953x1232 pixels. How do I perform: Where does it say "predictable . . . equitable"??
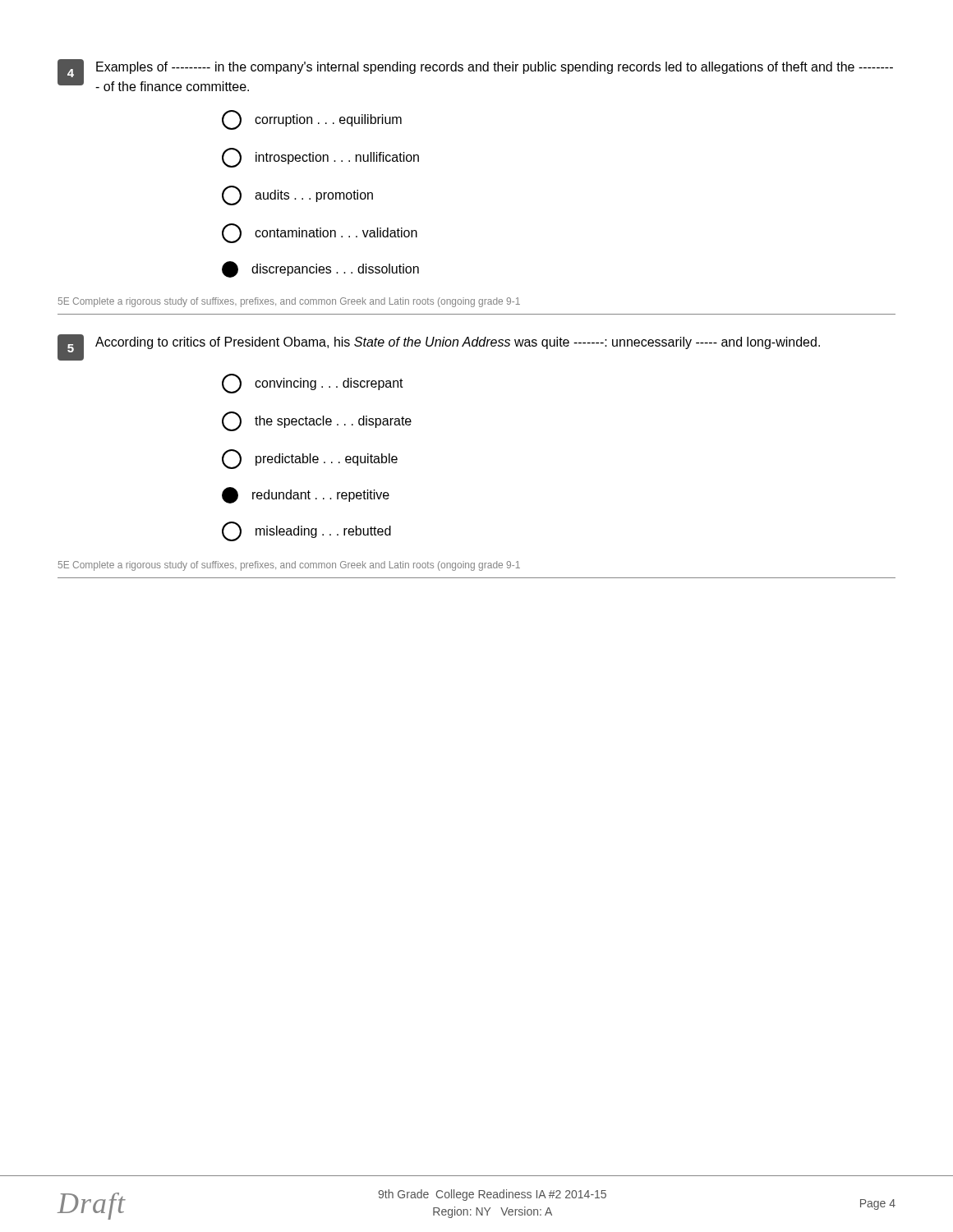coord(310,459)
